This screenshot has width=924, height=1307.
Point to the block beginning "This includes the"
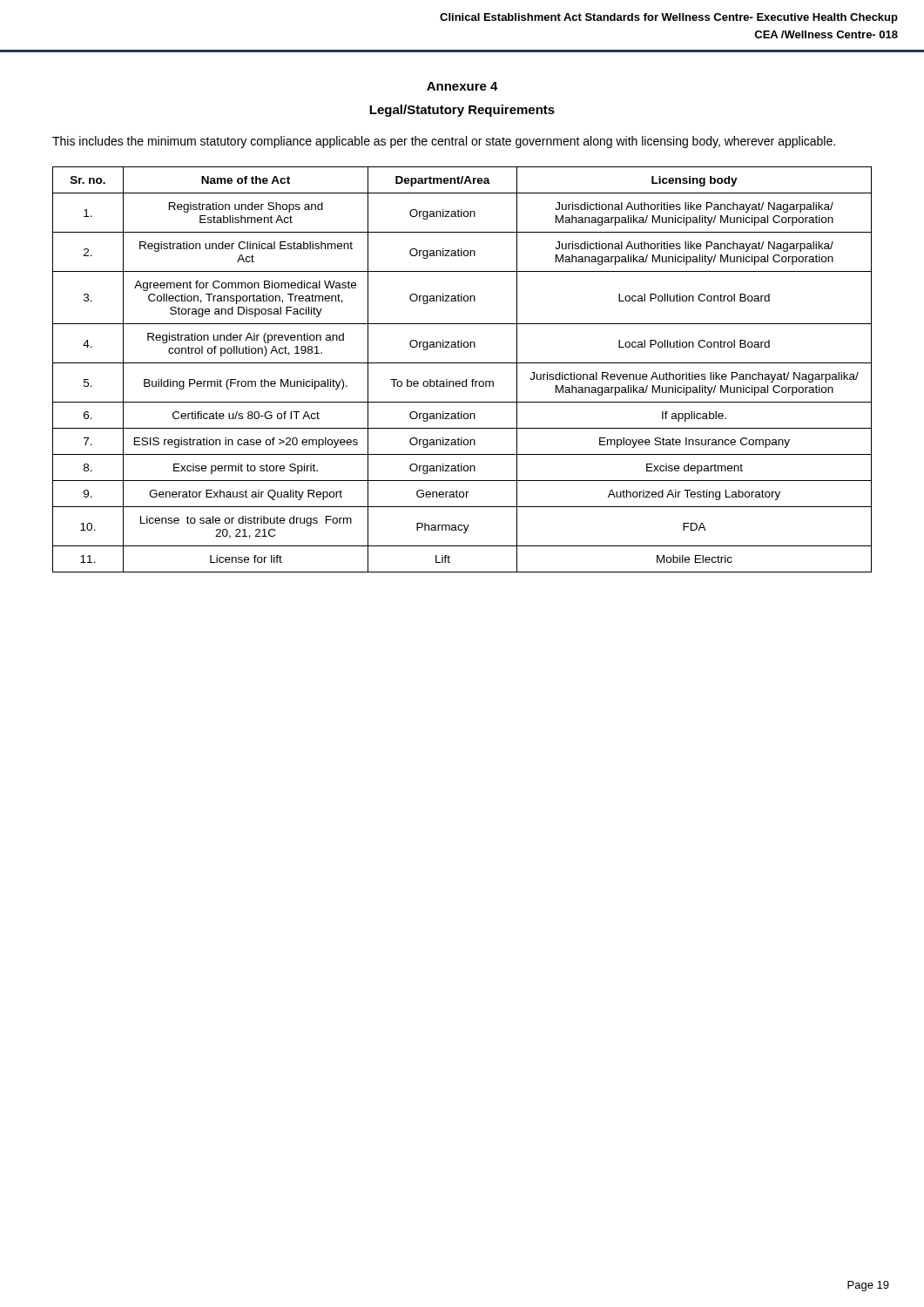[x=444, y=141]
